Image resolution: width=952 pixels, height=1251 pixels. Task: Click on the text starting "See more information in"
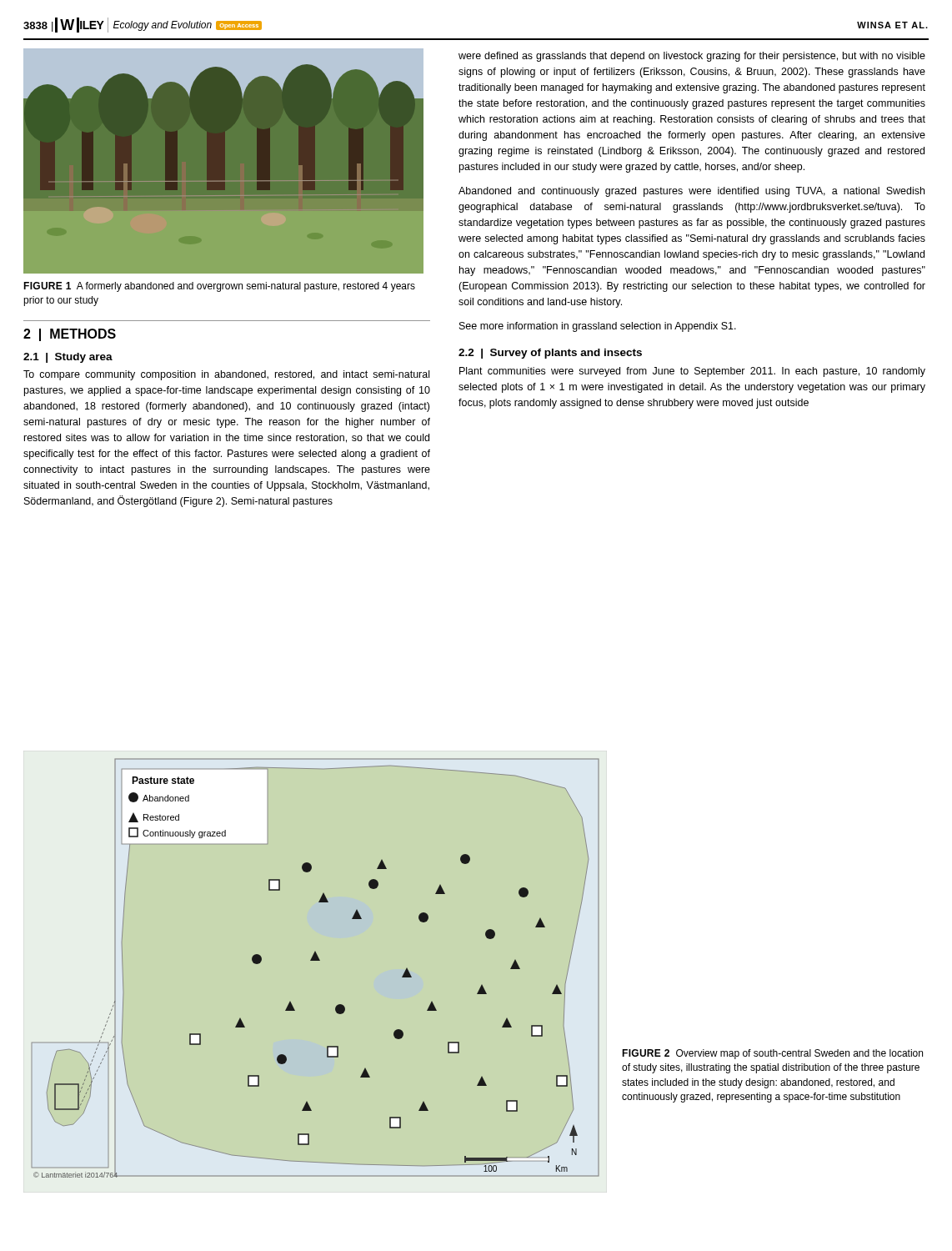pyautogui.click(x=598, y=326)
